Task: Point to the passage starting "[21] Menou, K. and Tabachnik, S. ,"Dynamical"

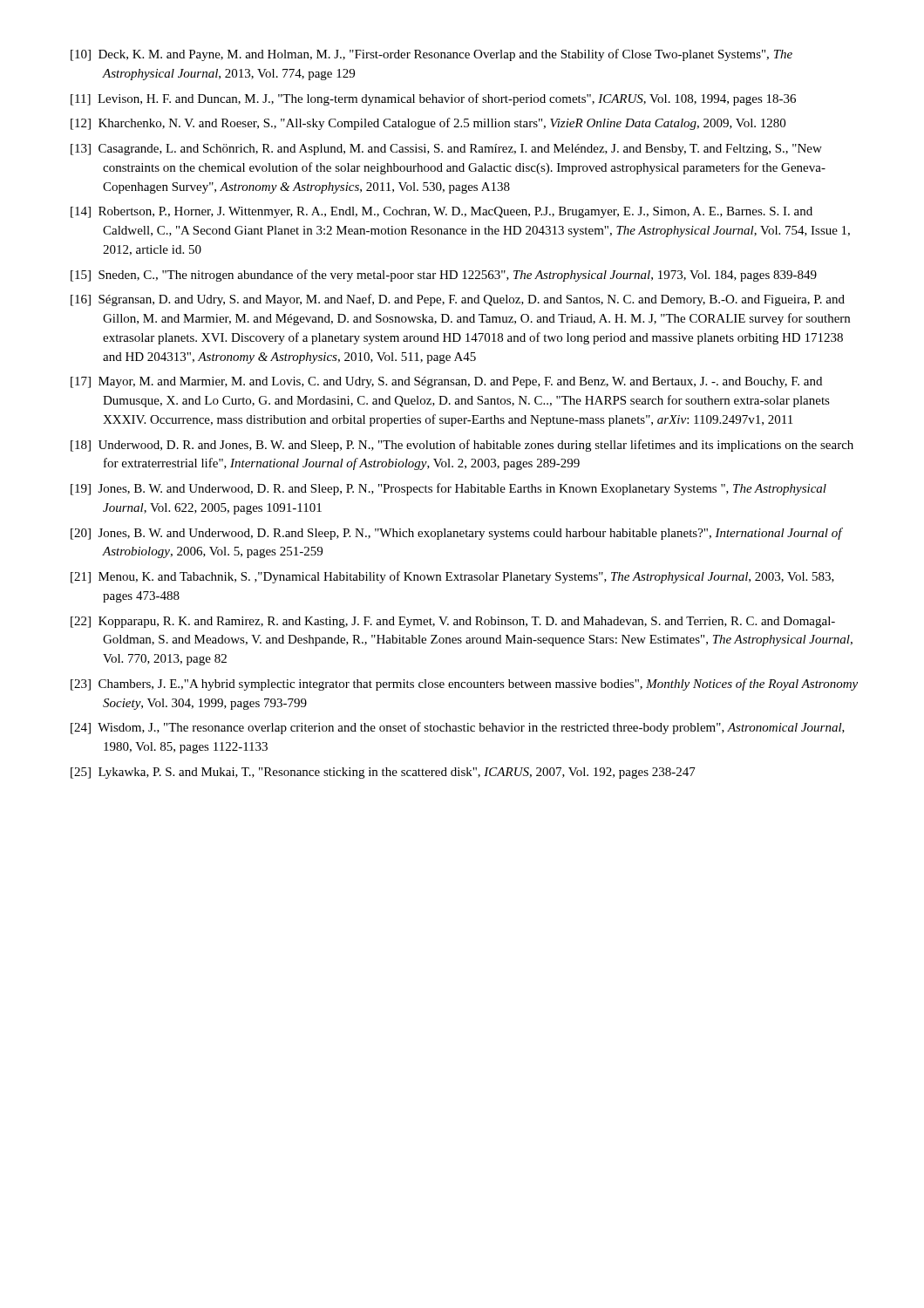Action: coord(452,586)
